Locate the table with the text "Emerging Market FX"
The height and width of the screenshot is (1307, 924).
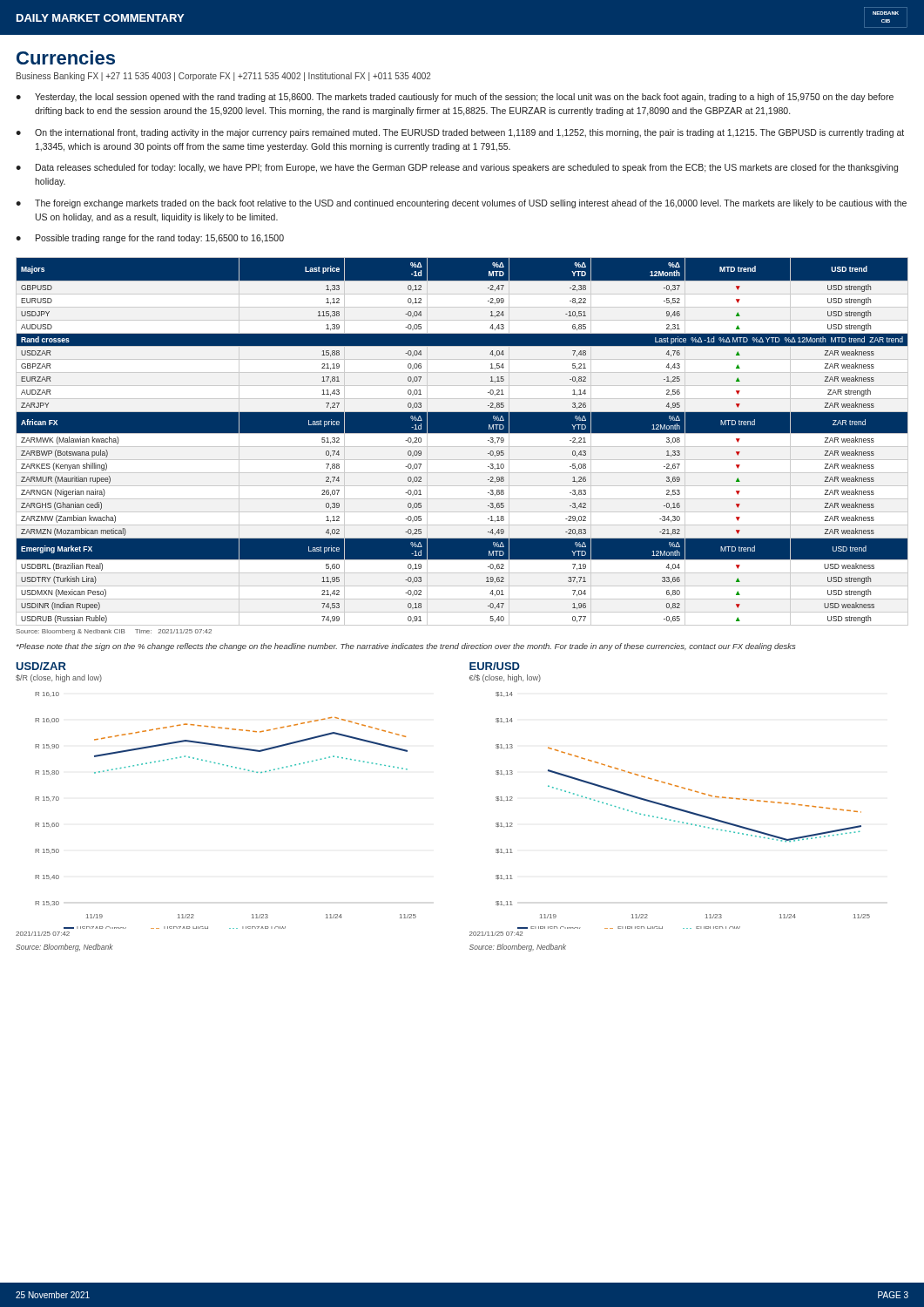pos(462,446)
